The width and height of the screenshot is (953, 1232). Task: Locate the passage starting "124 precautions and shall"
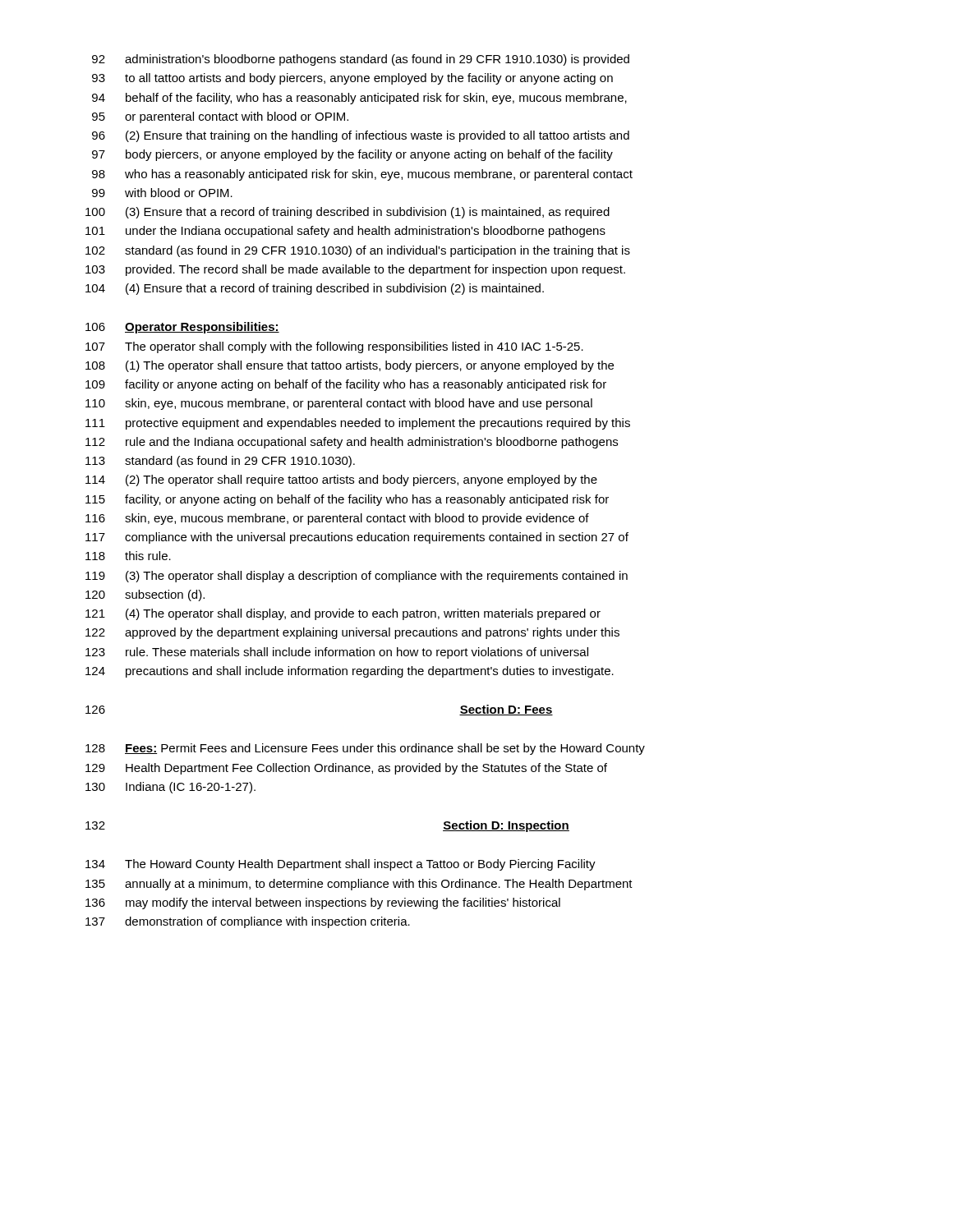pos(476,671)
